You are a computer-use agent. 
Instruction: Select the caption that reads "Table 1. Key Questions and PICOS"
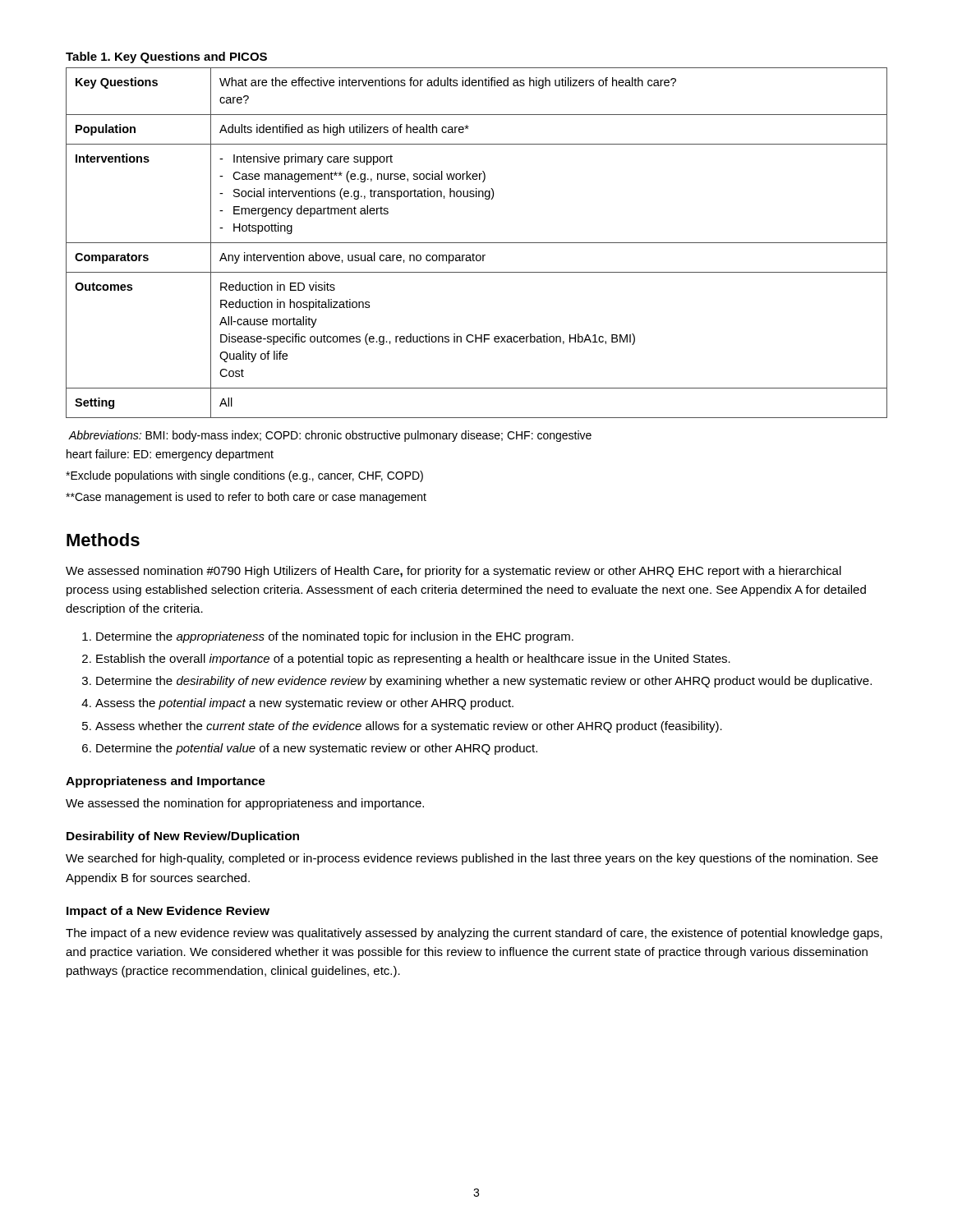tap(167, 56)
